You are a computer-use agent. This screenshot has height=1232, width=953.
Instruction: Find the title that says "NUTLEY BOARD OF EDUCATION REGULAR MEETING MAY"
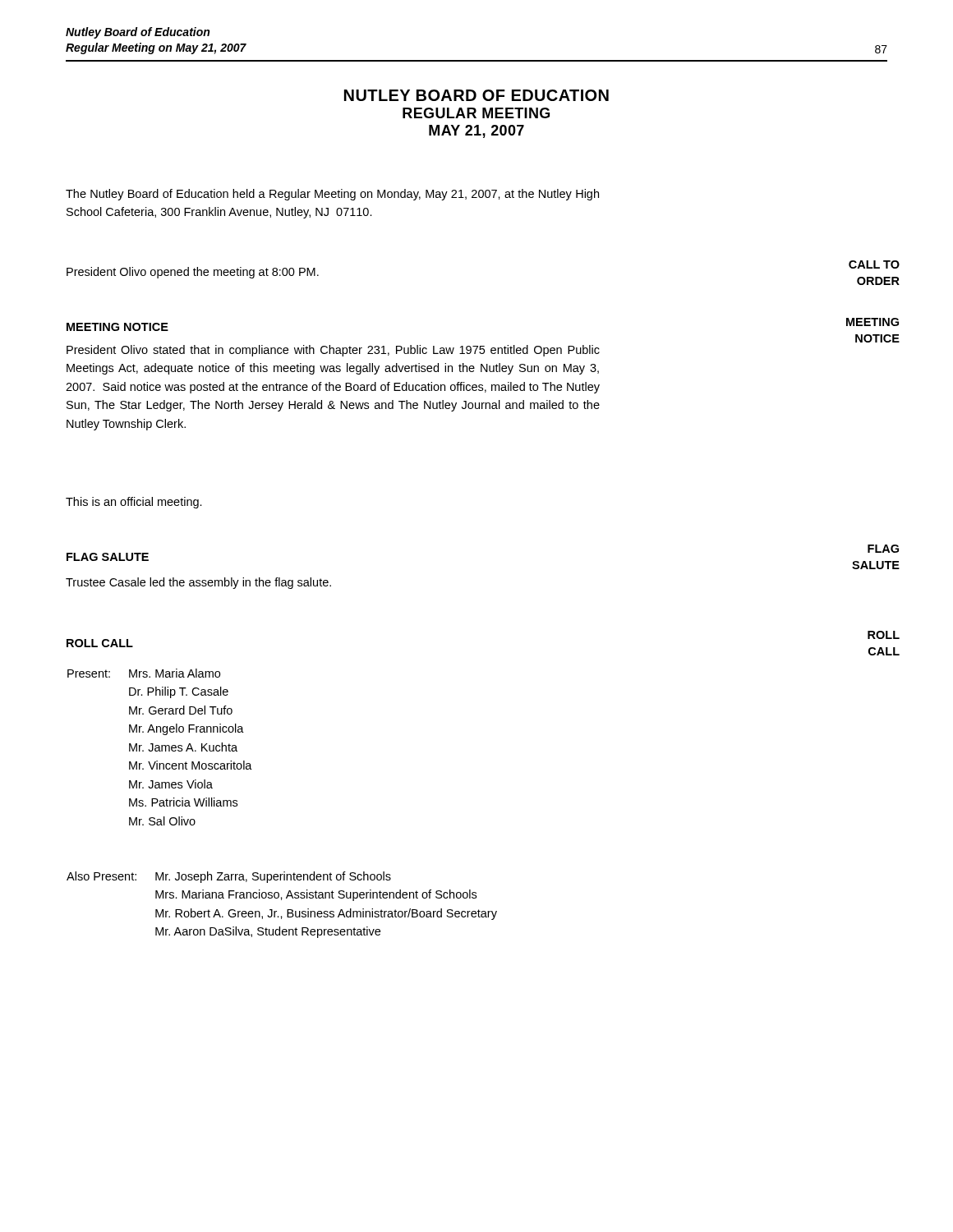pos(476,113)
